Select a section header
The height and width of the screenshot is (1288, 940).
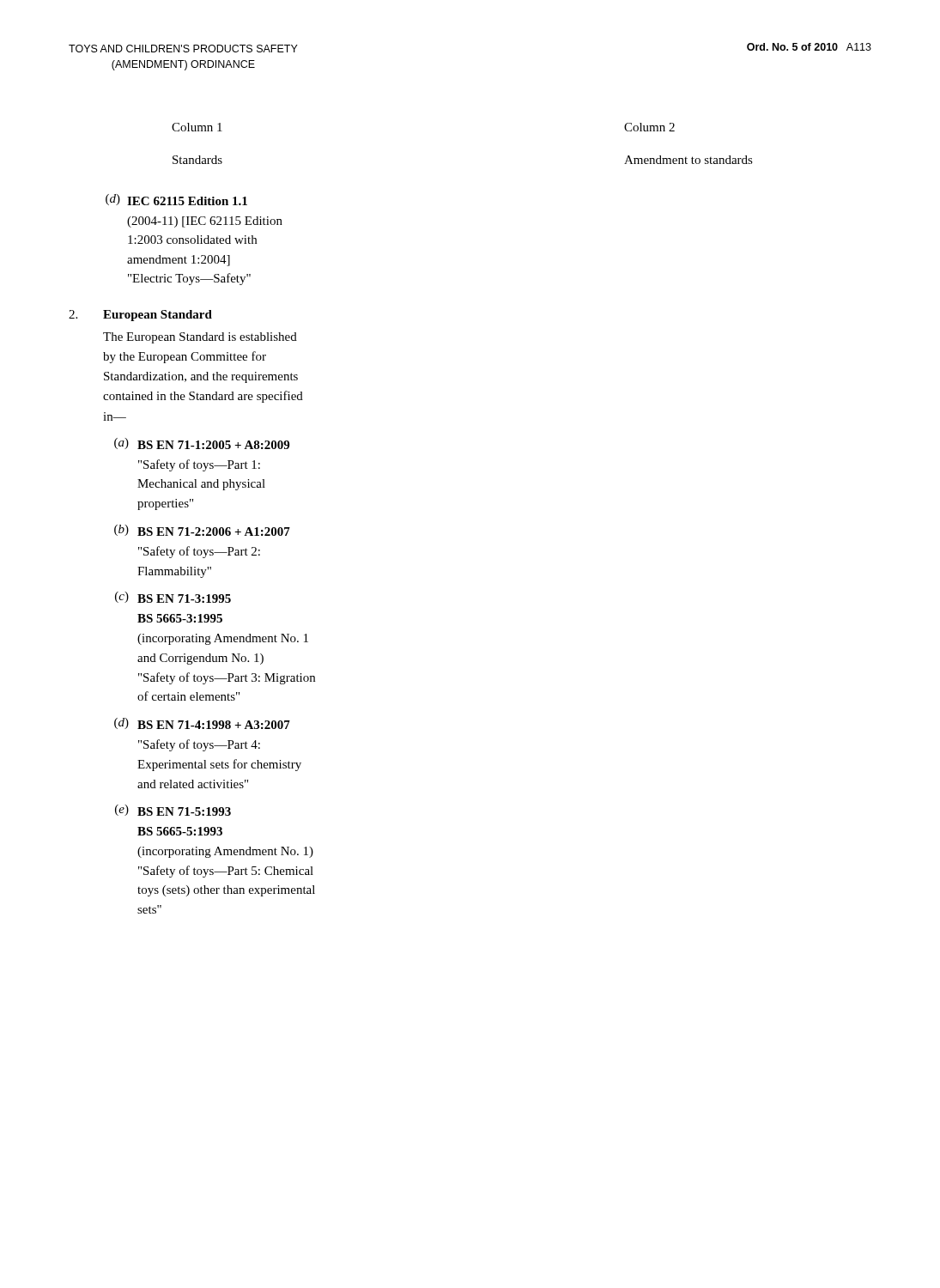[x=140, y=314]
